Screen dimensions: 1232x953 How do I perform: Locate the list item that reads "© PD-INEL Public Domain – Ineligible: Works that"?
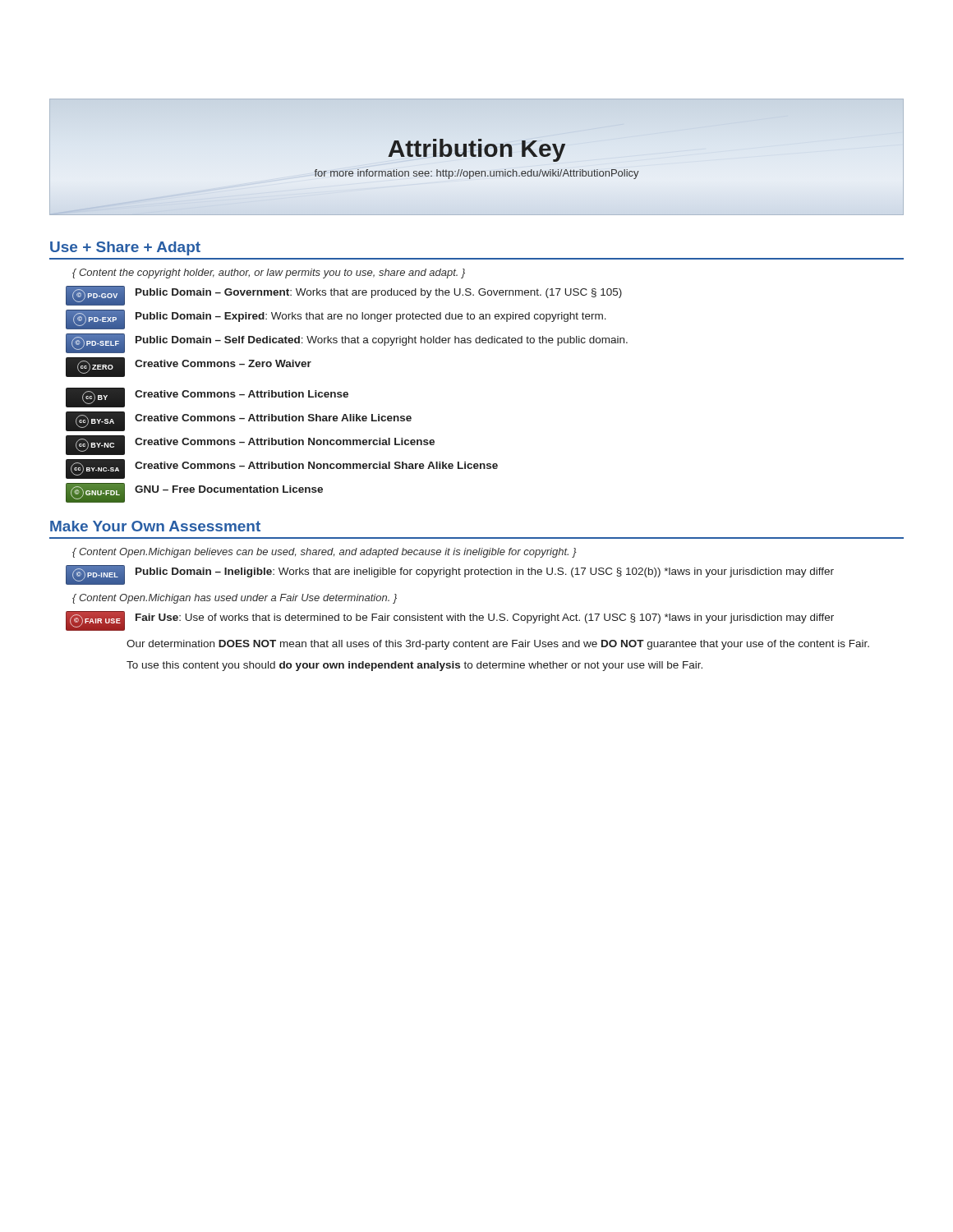tap(450, 575)
